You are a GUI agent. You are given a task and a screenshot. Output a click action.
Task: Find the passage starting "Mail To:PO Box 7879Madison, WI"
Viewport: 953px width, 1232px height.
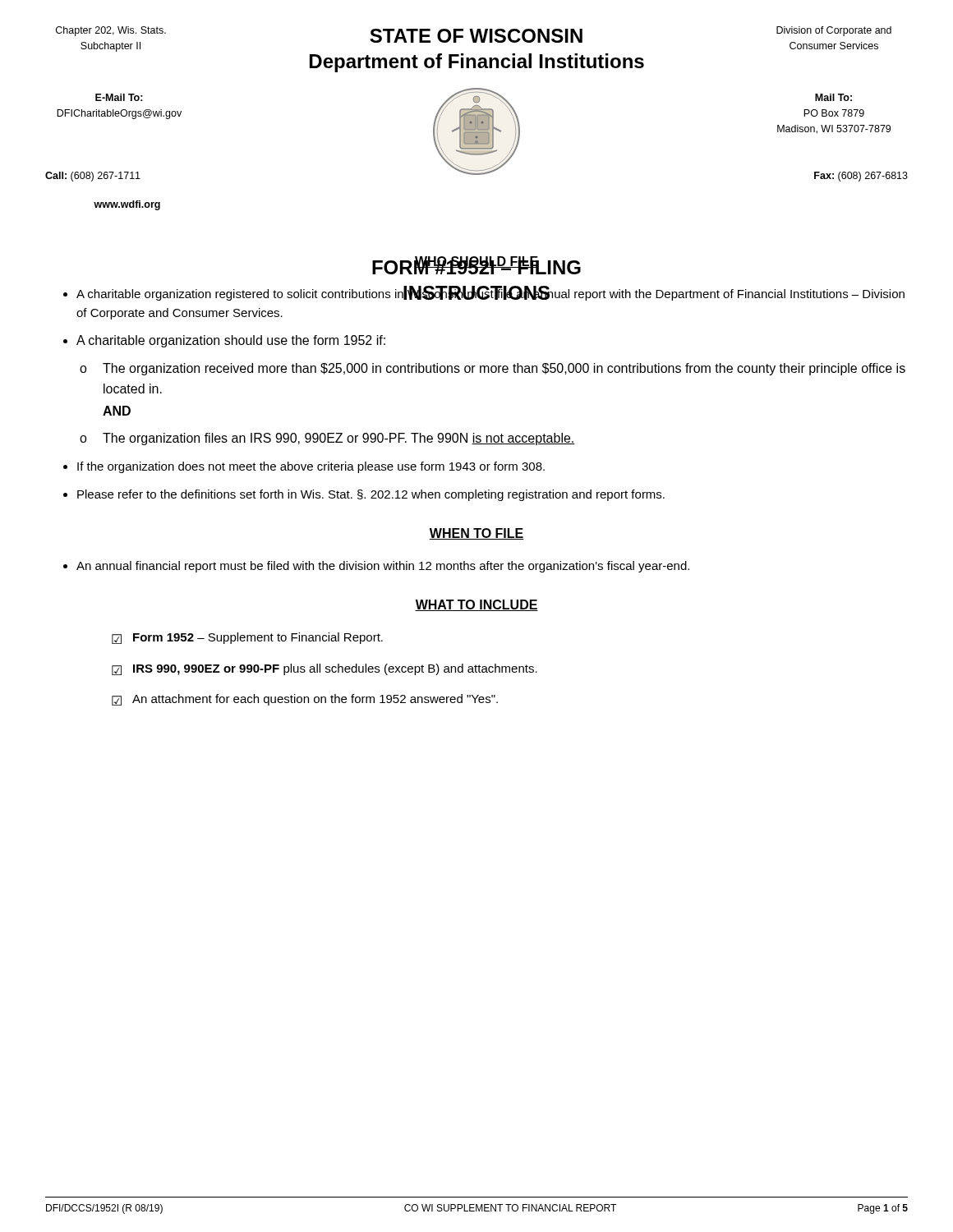click(834, 113)
